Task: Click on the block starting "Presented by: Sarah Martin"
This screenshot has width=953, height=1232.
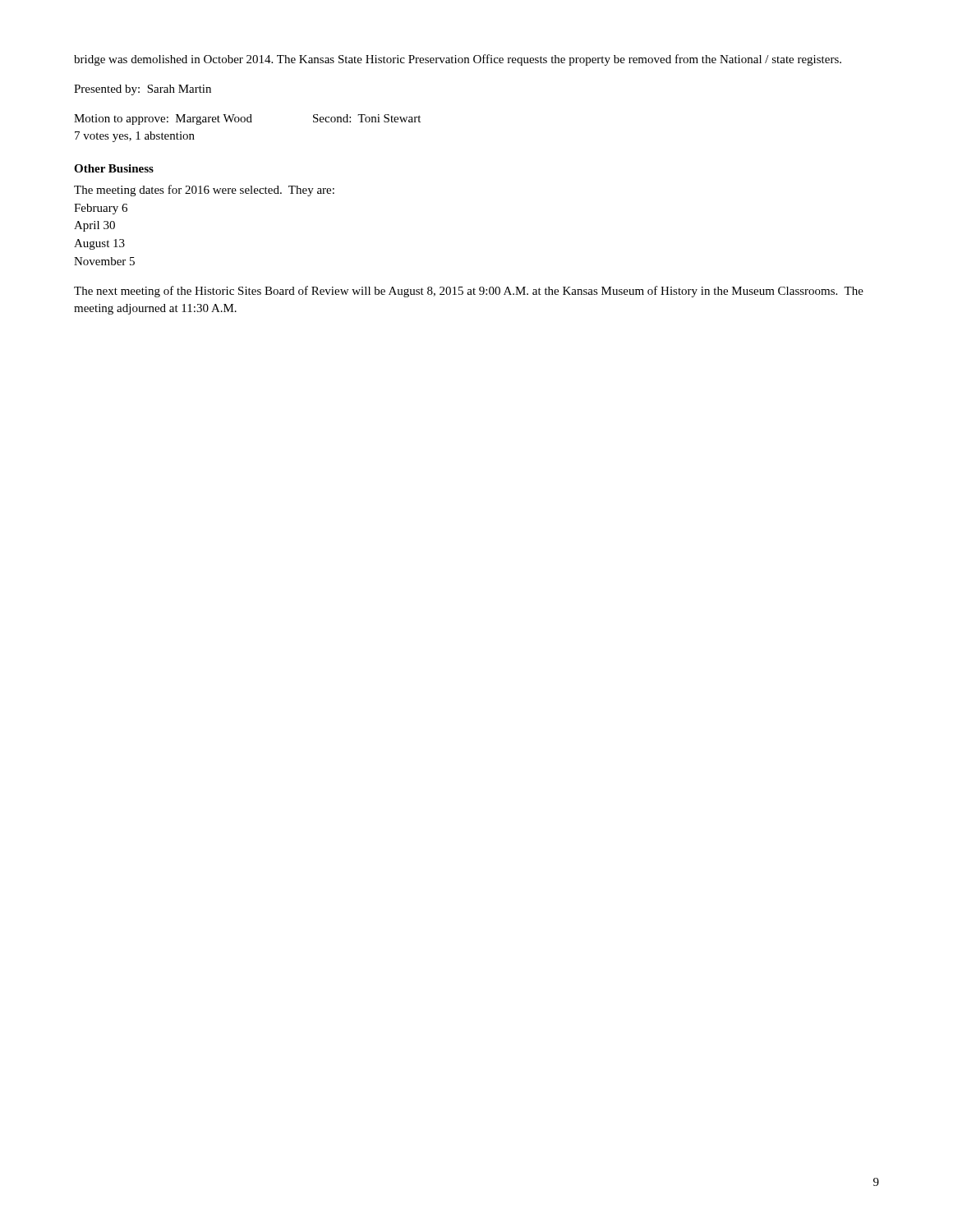Action: pyautogui.click(x=143, y=89)
